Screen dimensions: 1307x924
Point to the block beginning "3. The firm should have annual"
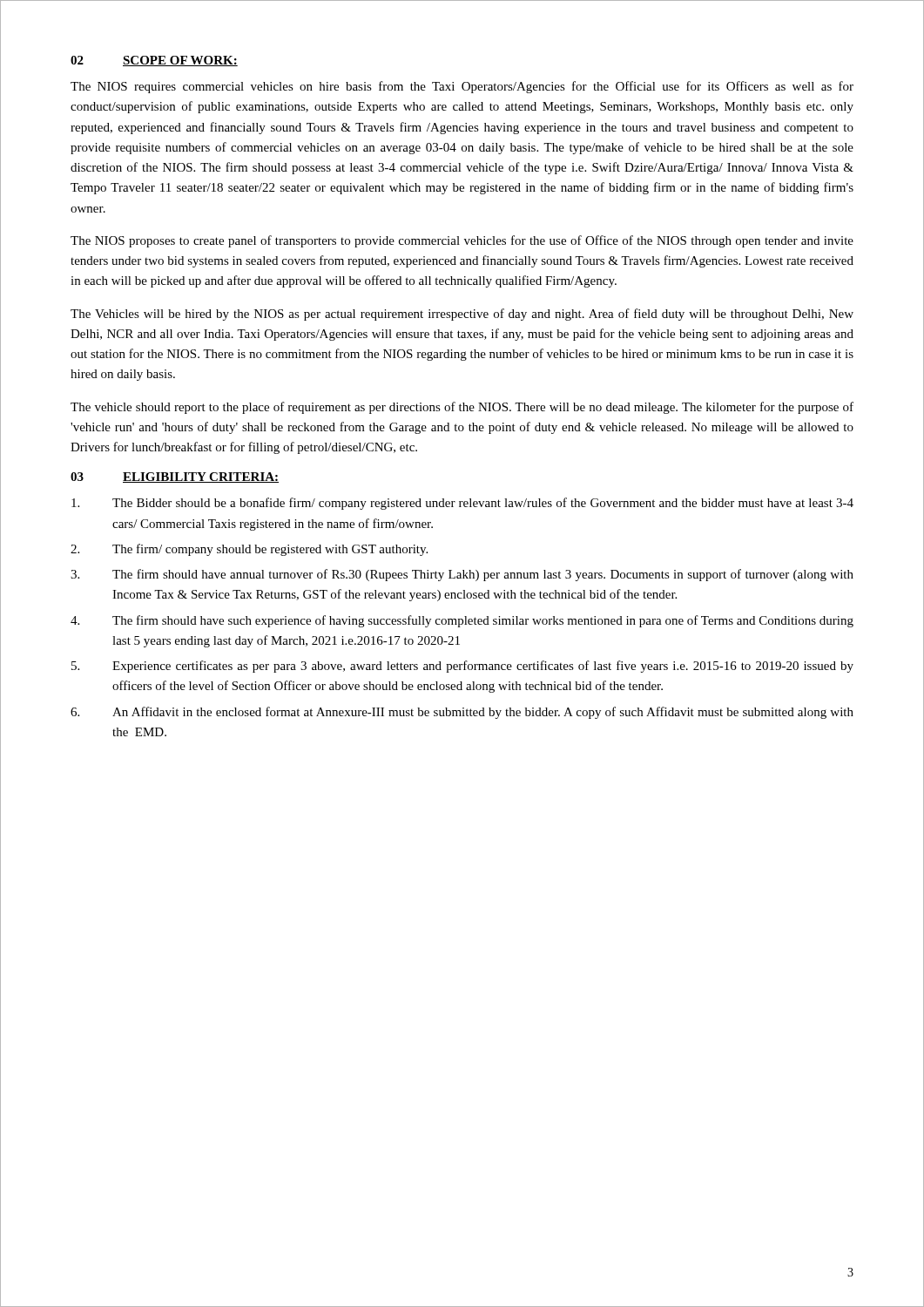tap(462, 585)
